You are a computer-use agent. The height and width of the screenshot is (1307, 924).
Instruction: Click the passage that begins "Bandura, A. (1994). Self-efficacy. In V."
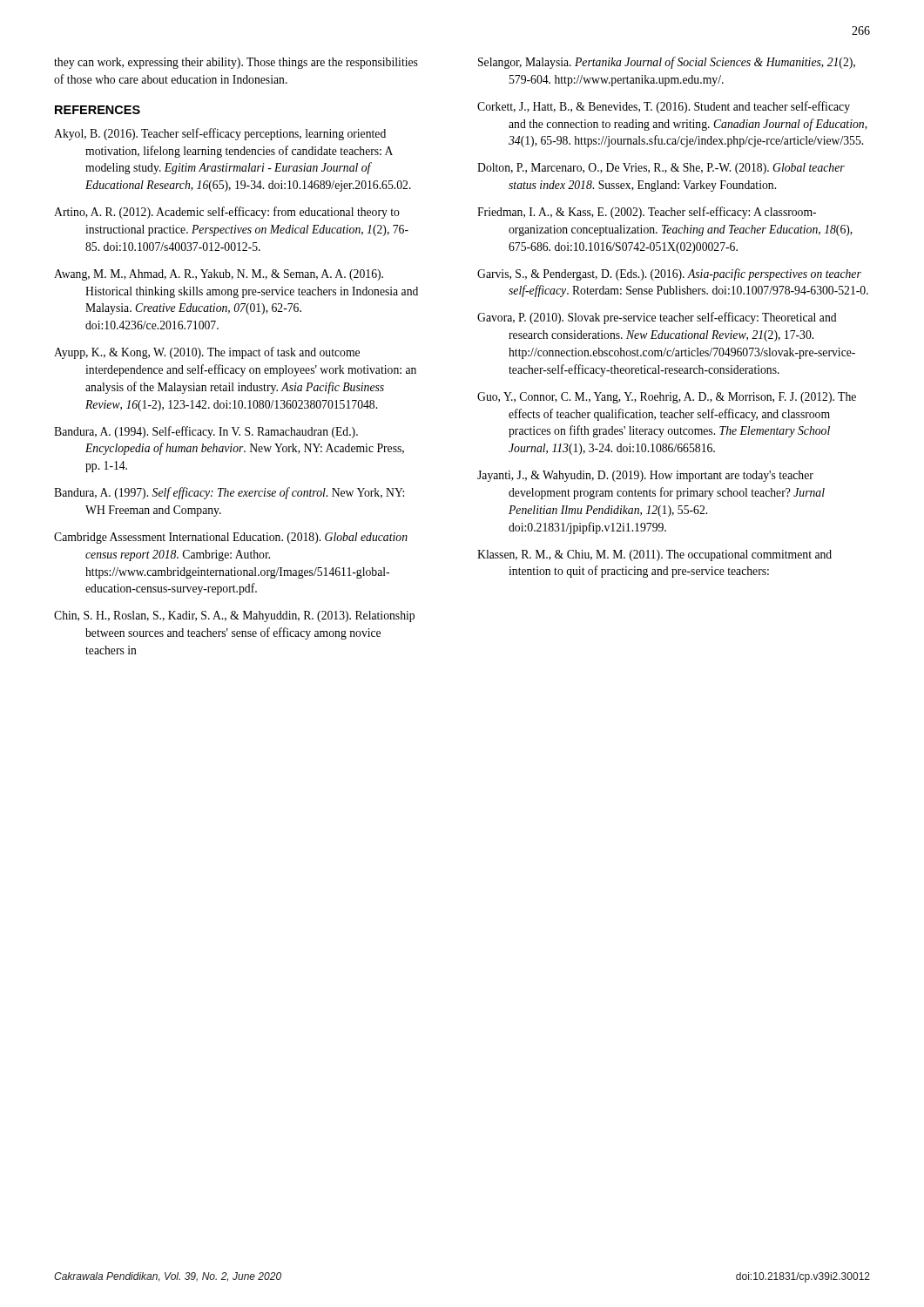(229, 449)
